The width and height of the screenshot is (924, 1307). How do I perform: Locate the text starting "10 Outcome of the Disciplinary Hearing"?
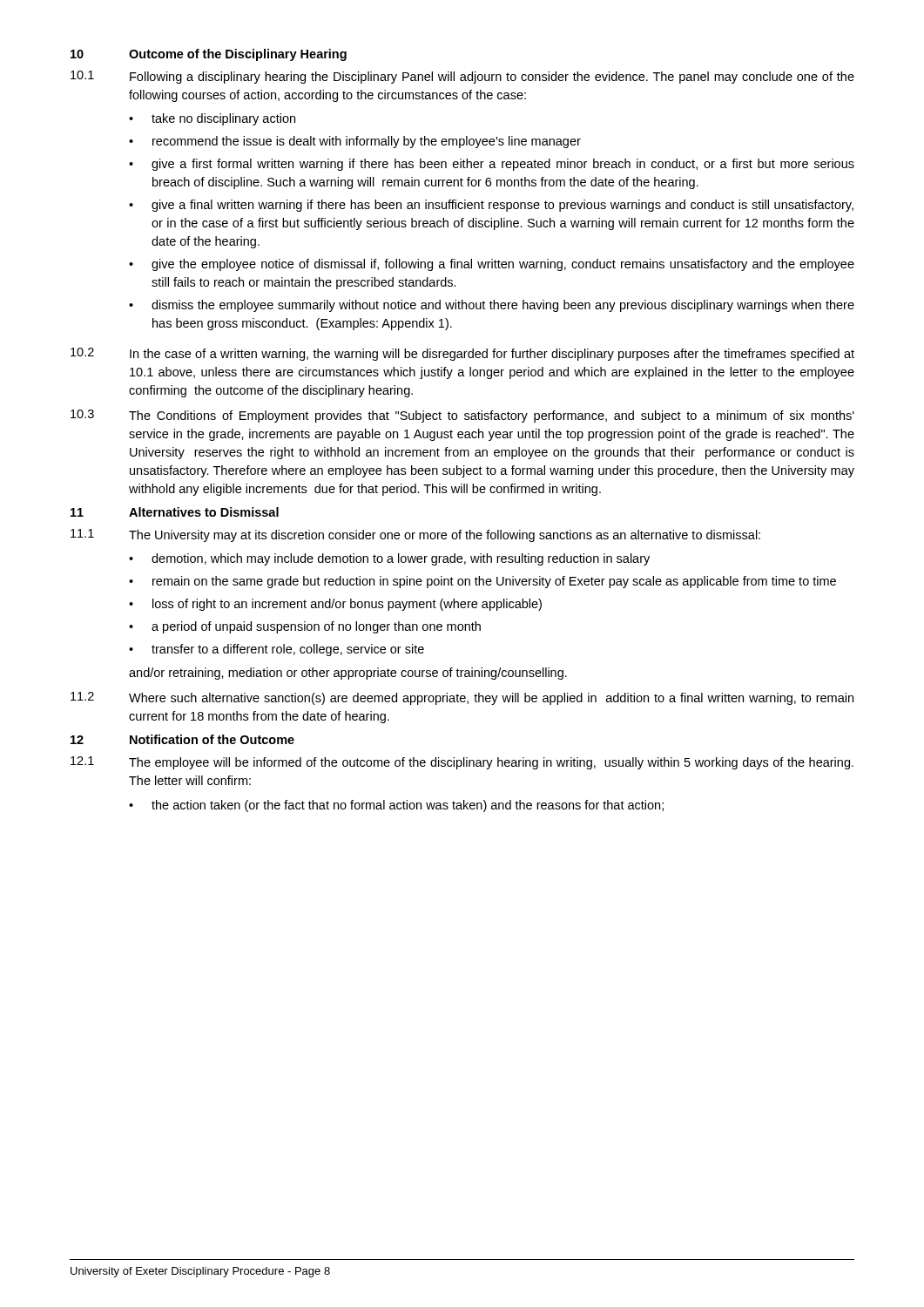click(x=209, y=55)
